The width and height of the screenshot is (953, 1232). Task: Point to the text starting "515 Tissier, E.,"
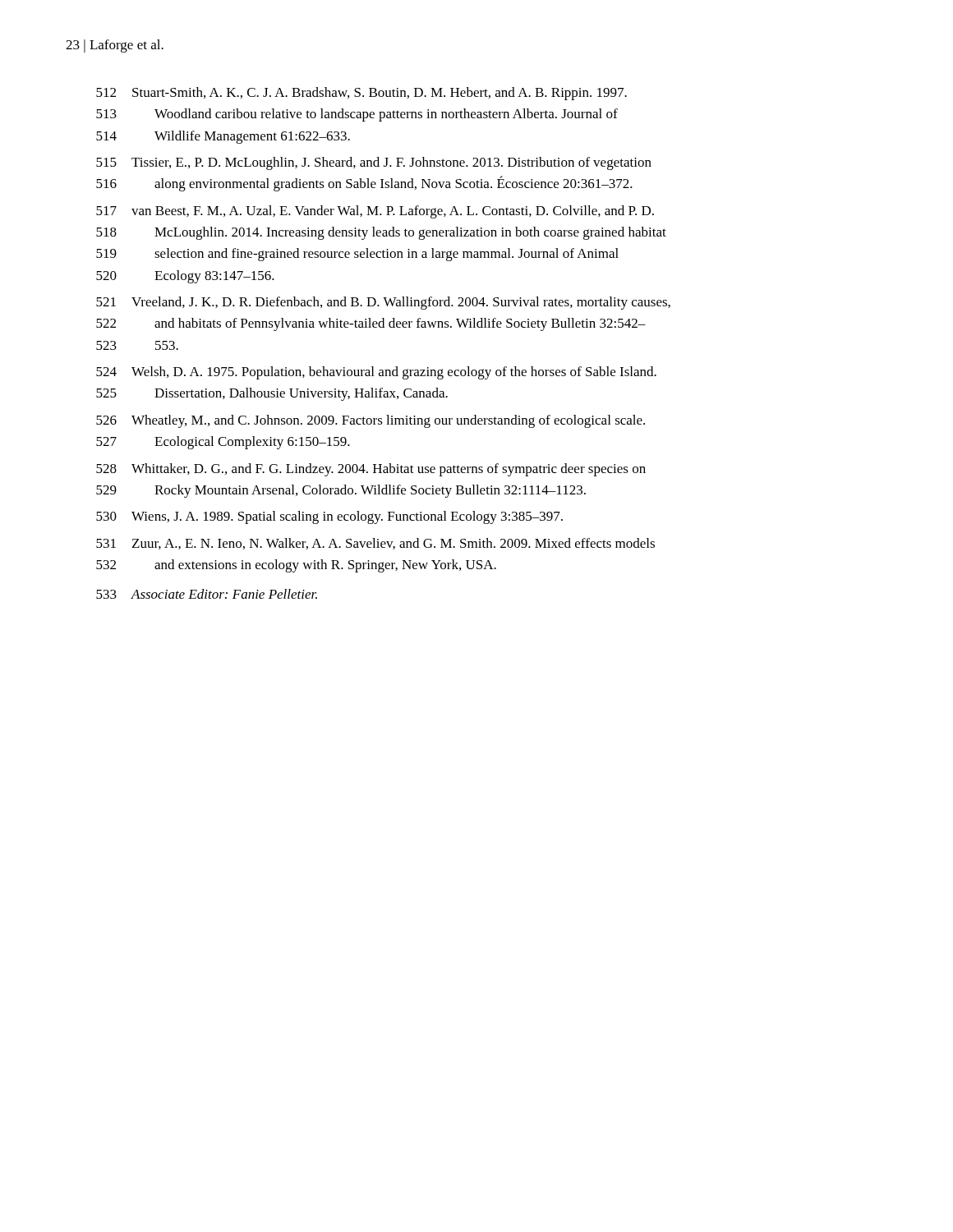pos(476,163)
